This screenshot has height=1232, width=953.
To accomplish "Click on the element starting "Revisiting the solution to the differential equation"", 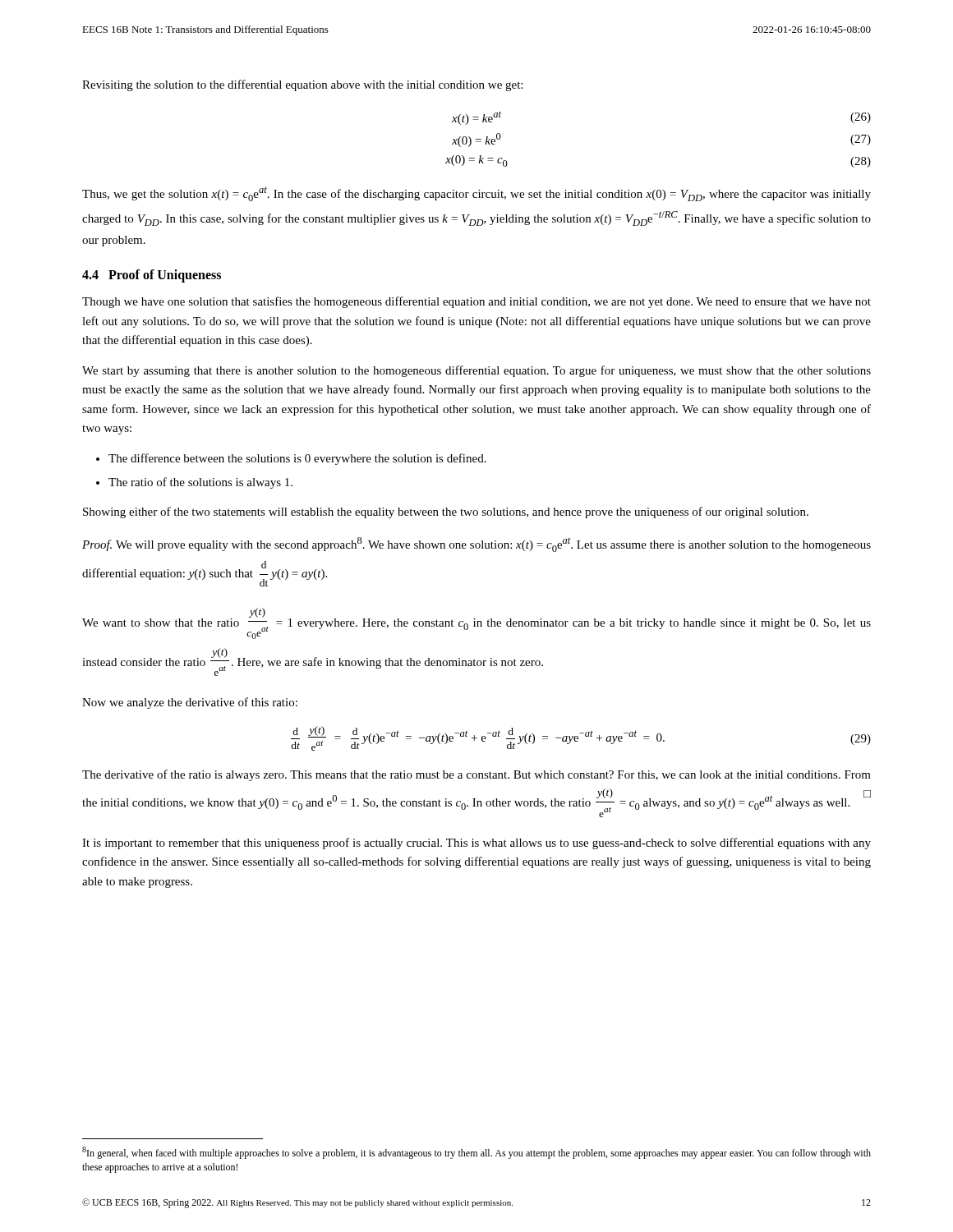I will pos(476,85).
